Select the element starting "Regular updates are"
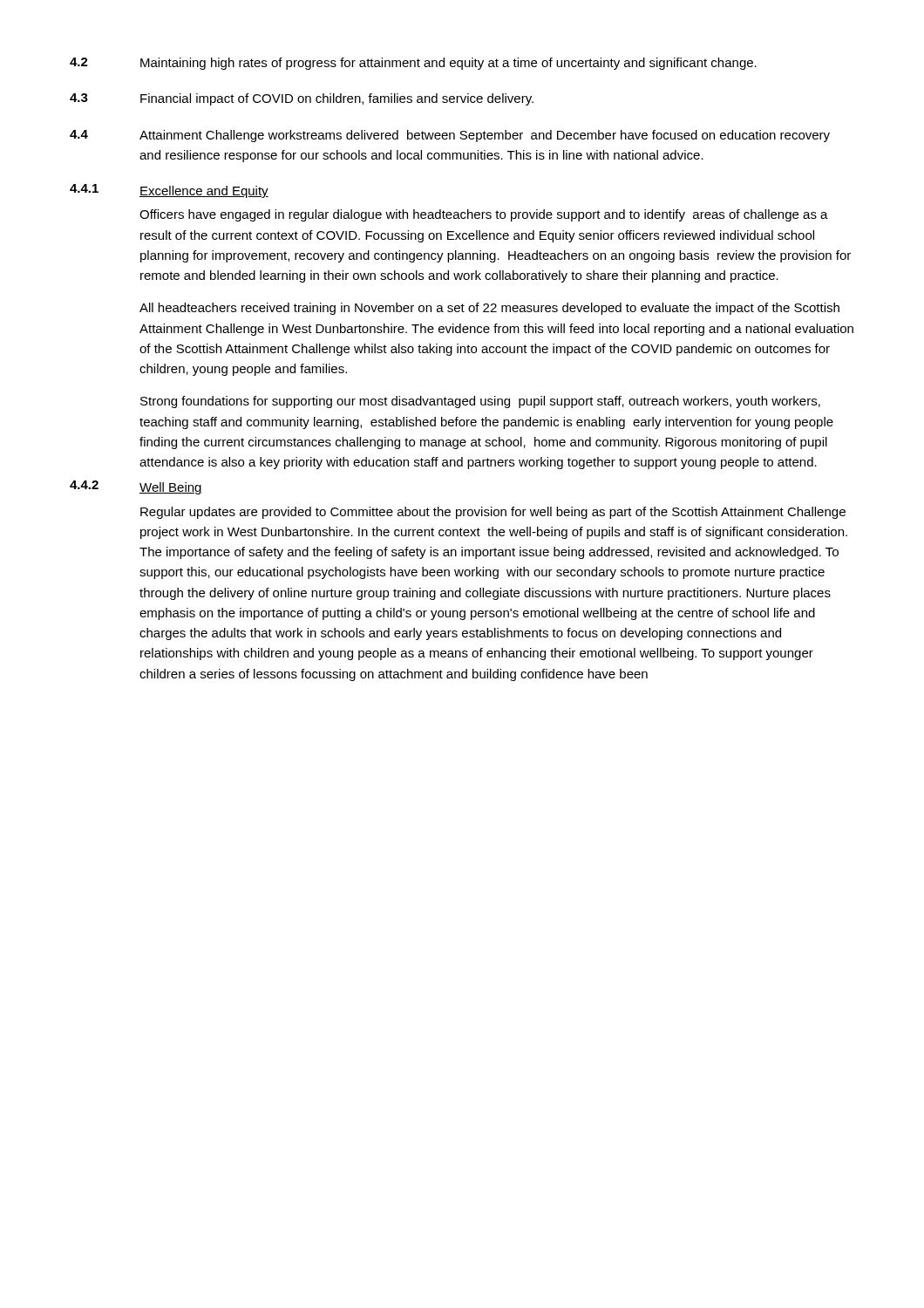Screen dimensions: 1308x924 click(494, 592)
